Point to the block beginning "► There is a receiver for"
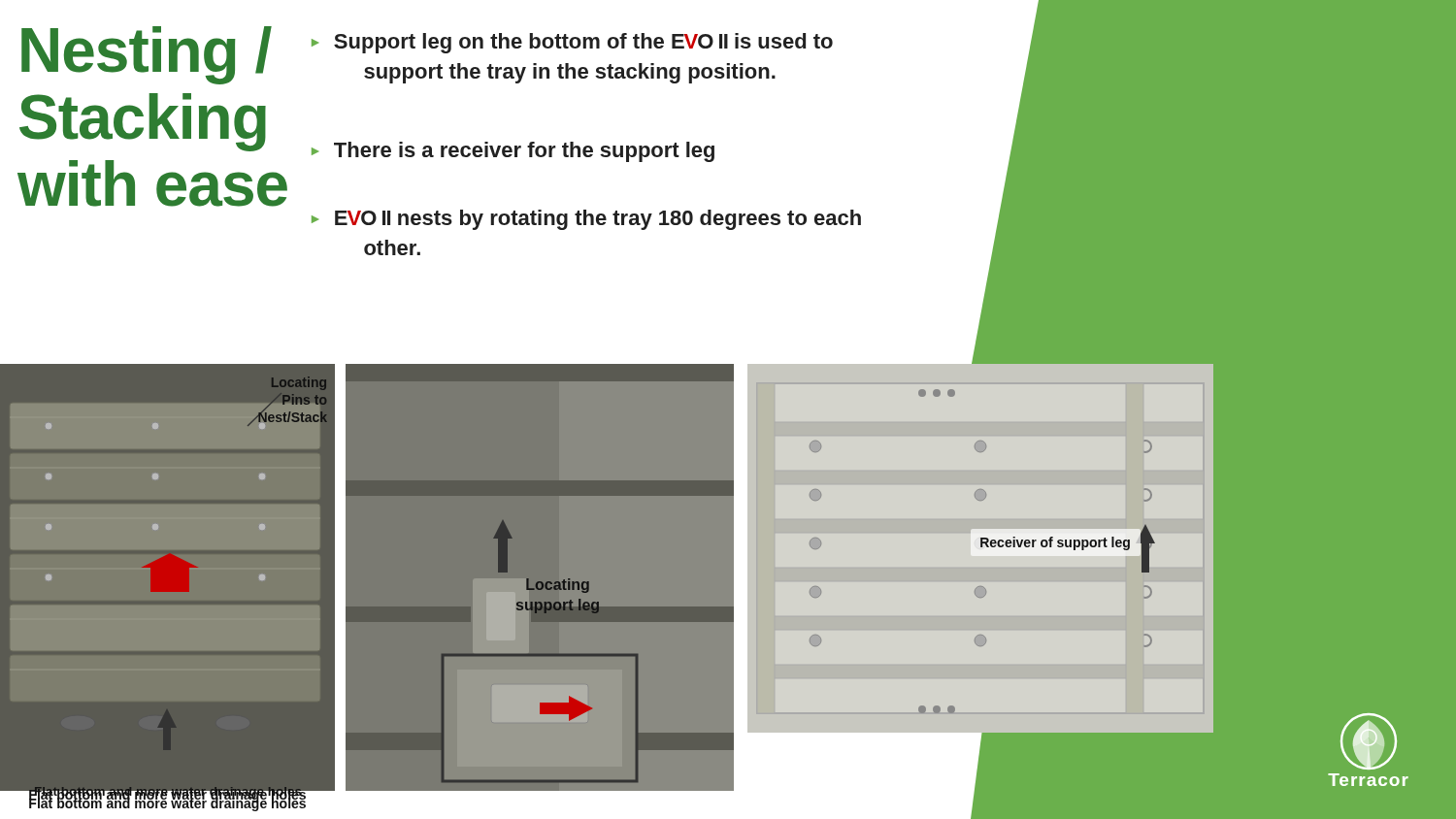This screenshot has width=1456, height=819. point(512,151)
